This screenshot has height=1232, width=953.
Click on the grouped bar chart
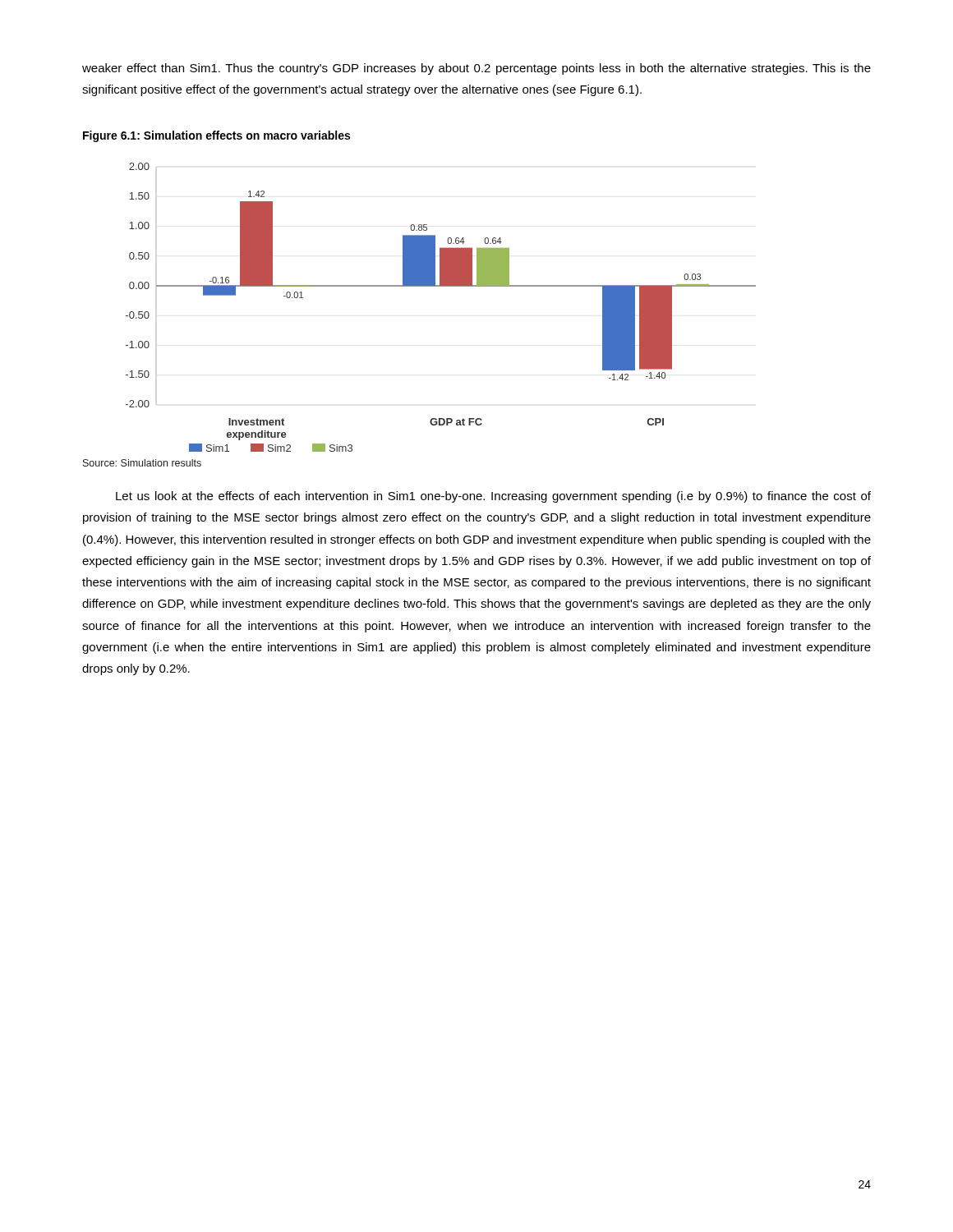coord(435,302)
